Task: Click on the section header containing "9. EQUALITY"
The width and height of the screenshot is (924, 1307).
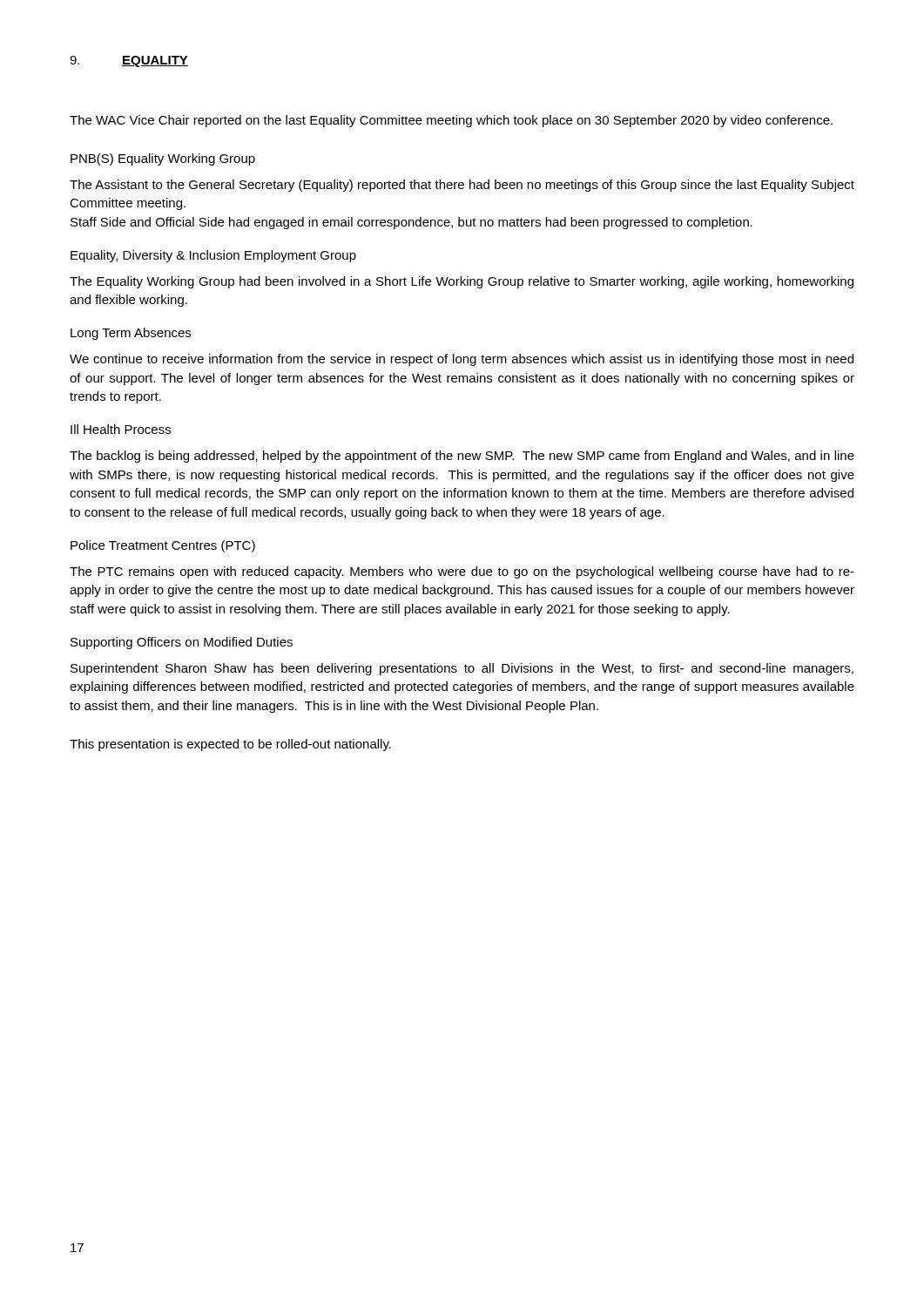Action: coord(129,60)
